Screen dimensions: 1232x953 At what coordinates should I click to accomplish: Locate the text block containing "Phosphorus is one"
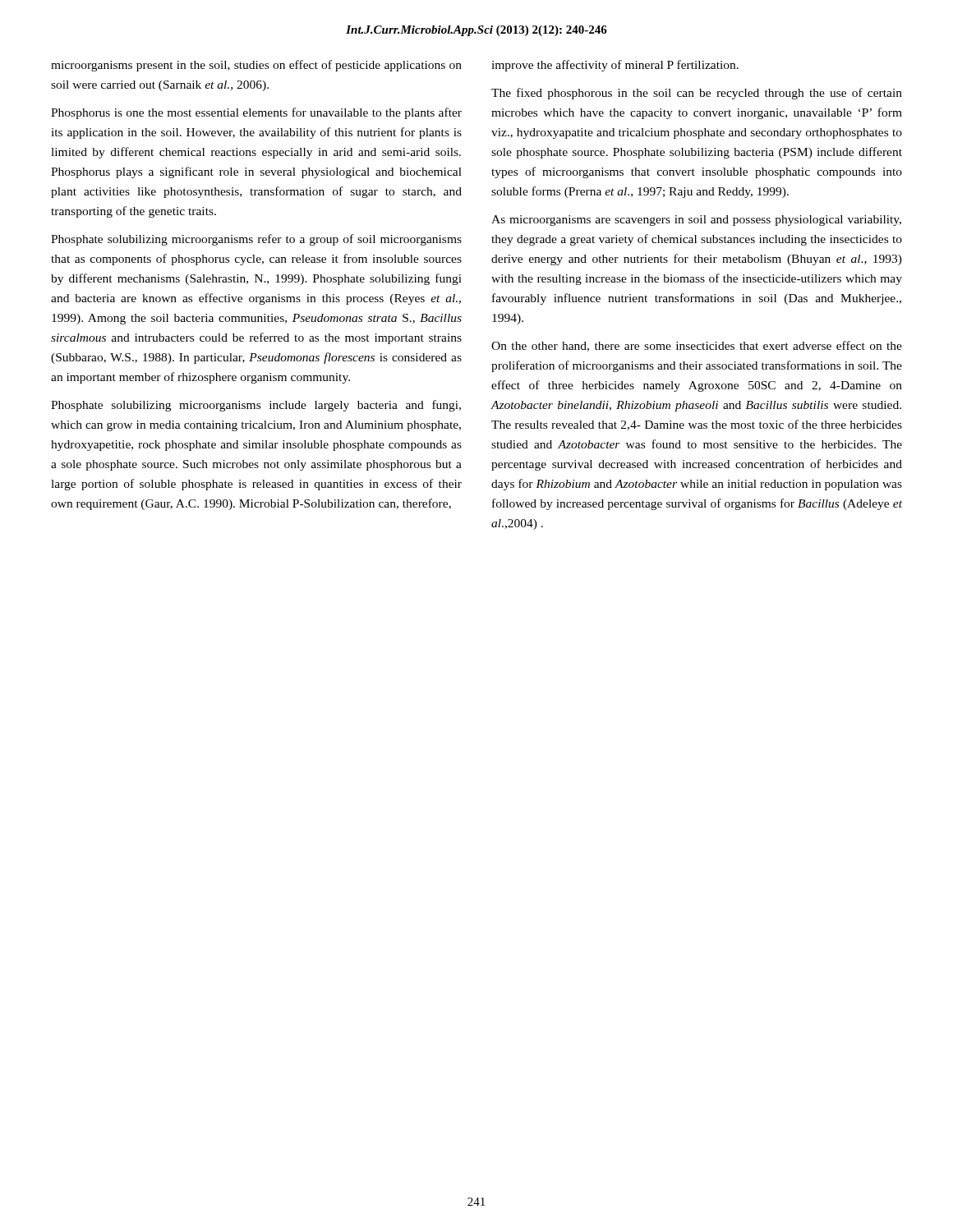point(256,162)
